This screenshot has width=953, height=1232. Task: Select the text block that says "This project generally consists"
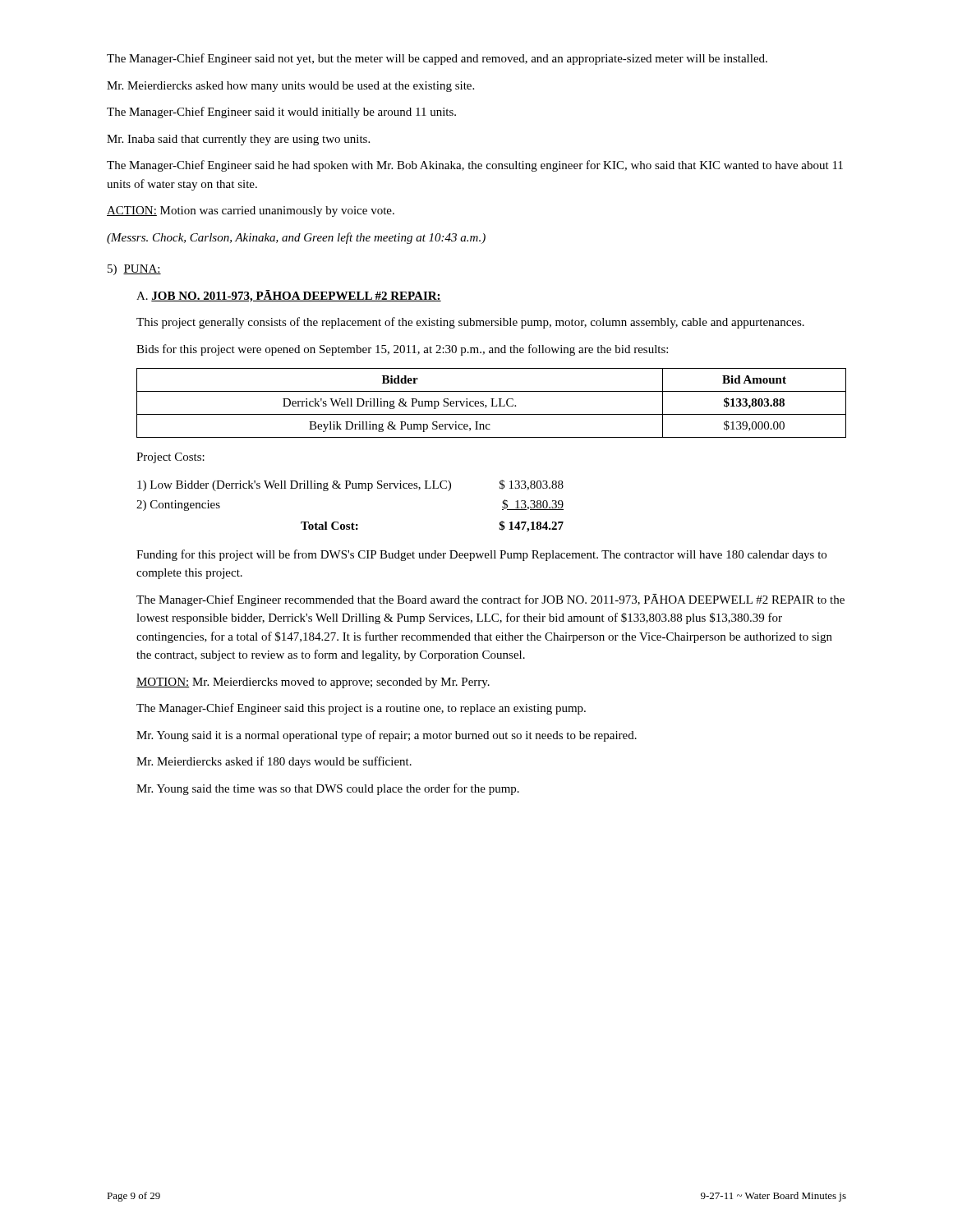471,322
